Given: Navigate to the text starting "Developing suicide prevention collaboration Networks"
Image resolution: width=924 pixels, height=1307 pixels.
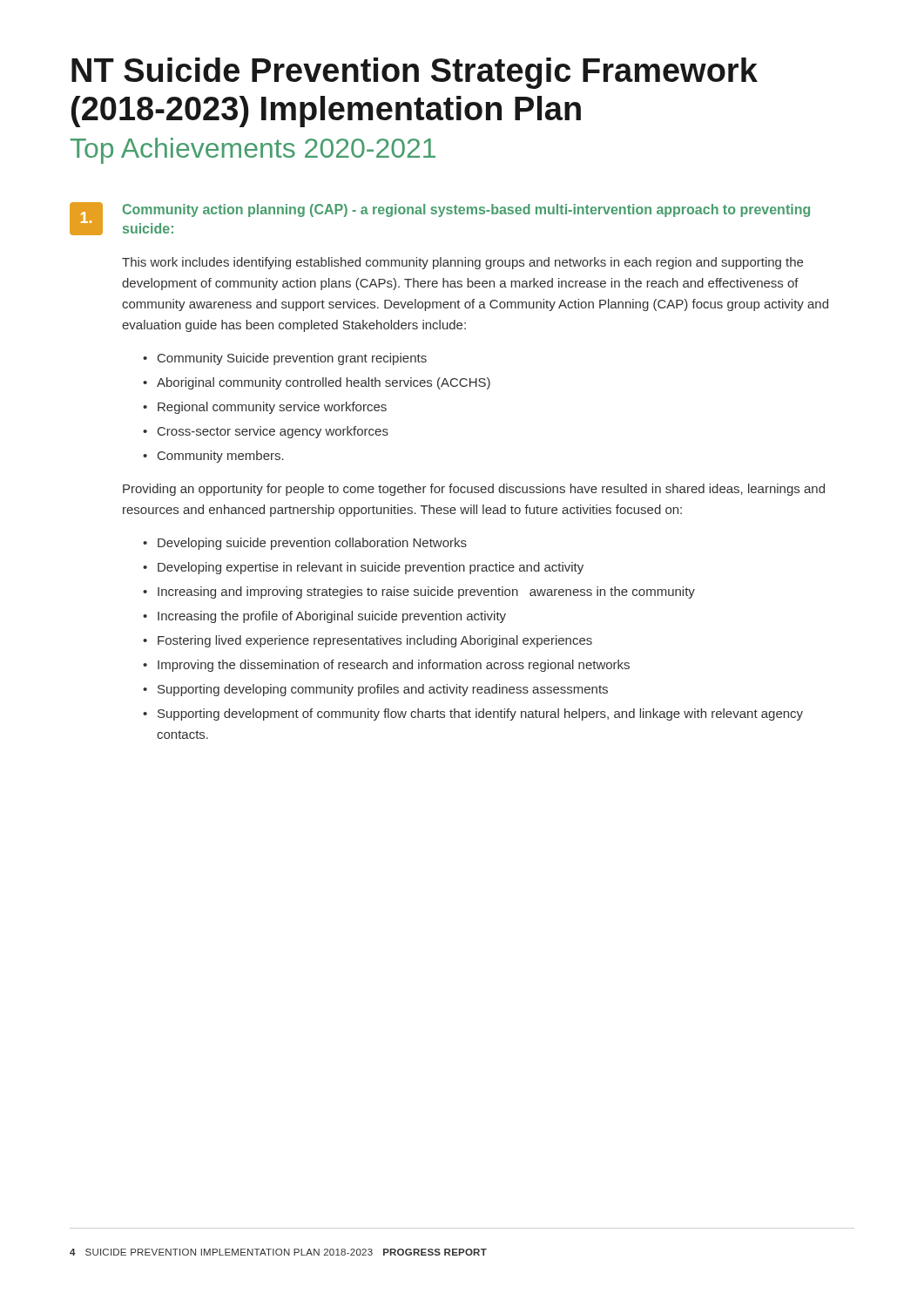Looking at the screenshot, I should (312, 542).
